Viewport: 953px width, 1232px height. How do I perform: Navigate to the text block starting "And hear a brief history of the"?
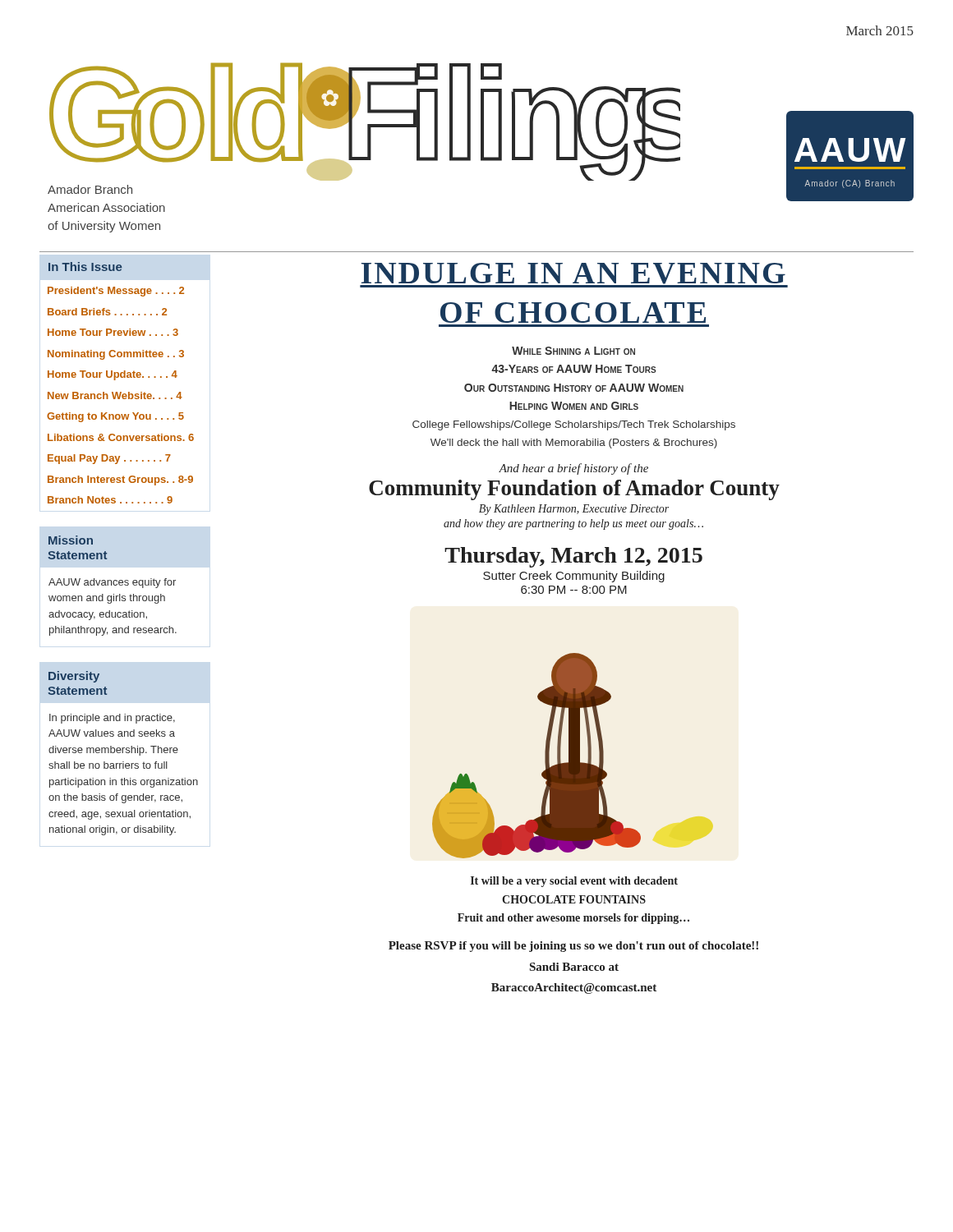click(574, 496)
